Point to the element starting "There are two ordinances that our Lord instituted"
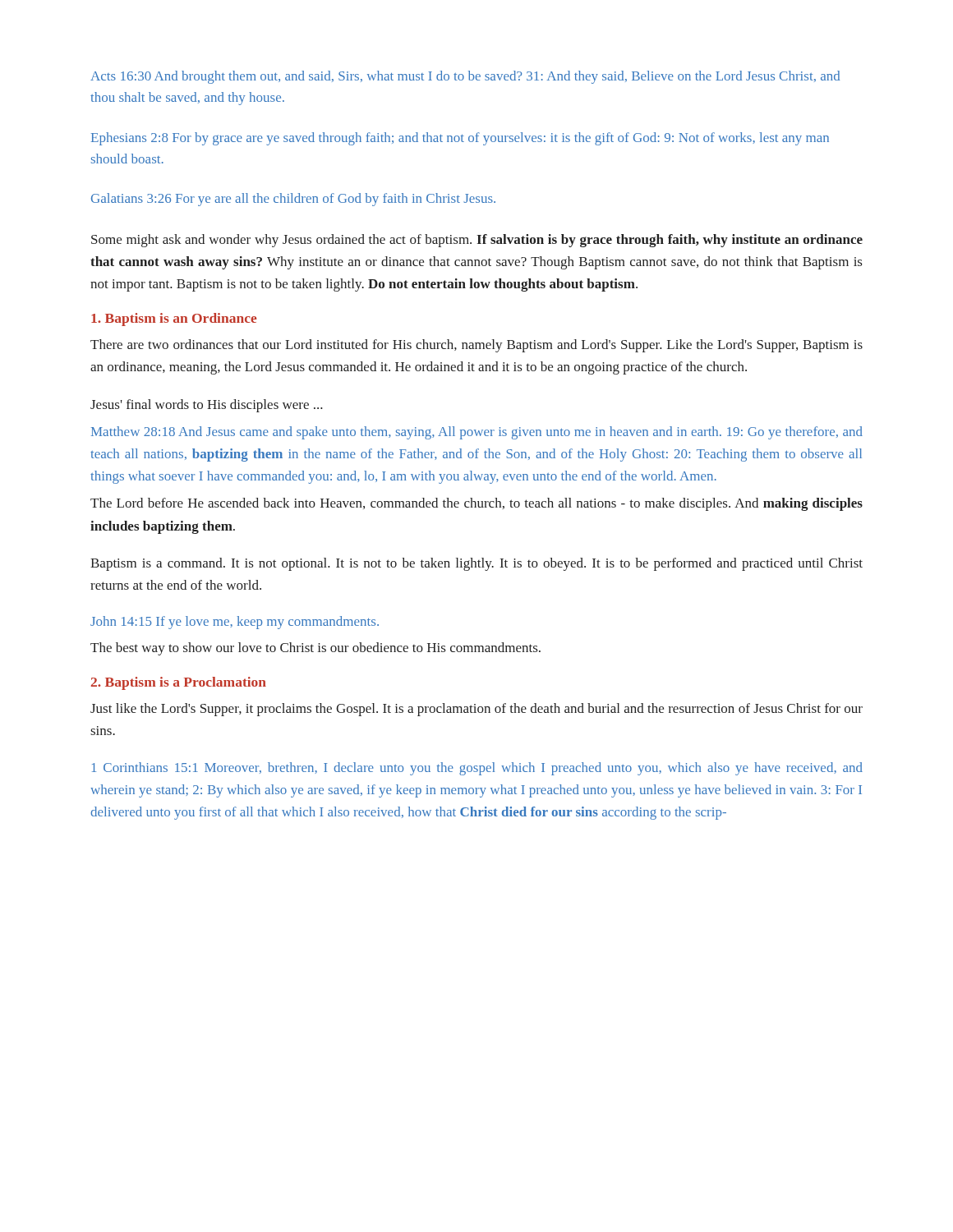953x1232 pixels. [476, 356]
